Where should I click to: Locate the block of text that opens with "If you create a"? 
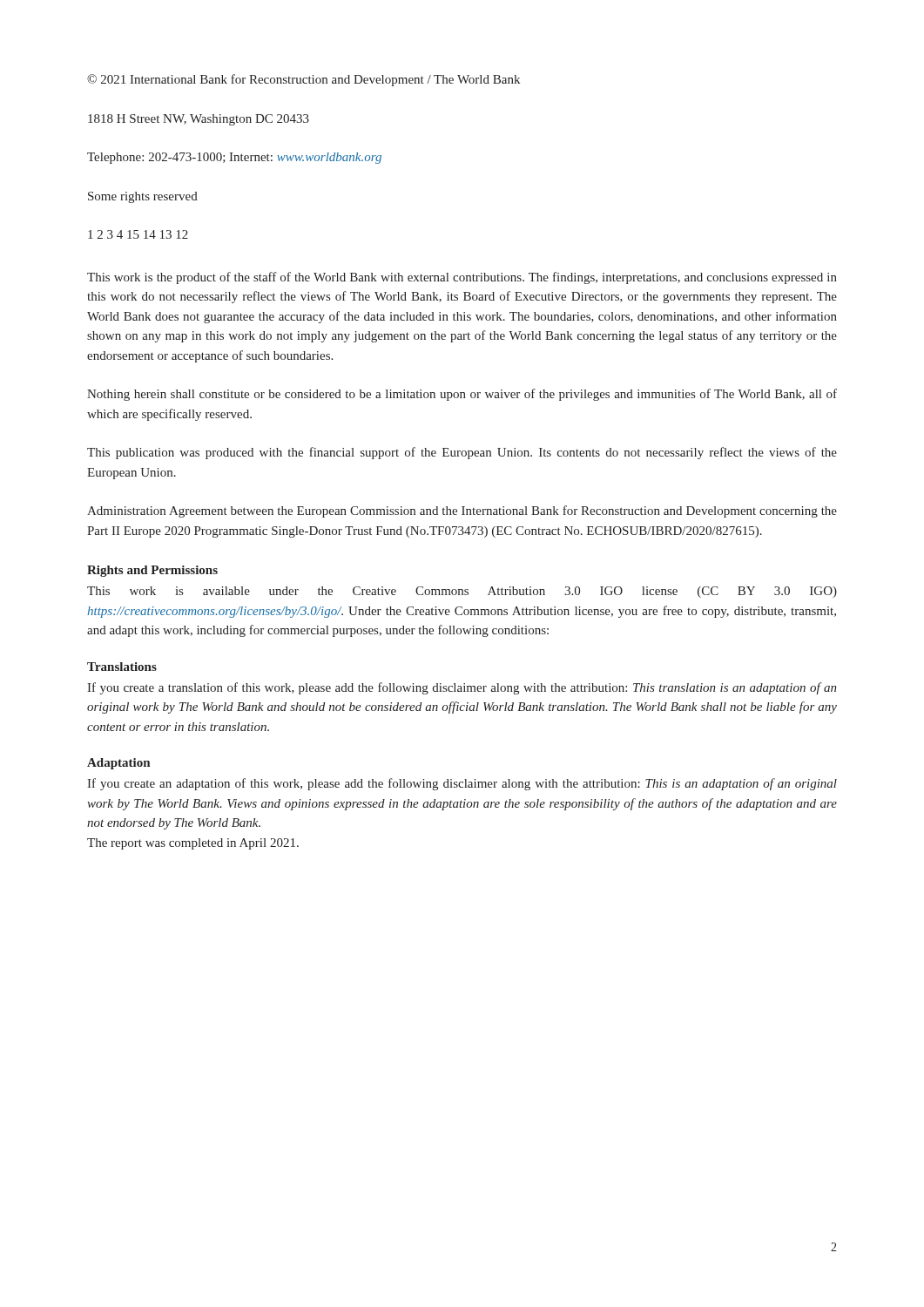[462, 707]
